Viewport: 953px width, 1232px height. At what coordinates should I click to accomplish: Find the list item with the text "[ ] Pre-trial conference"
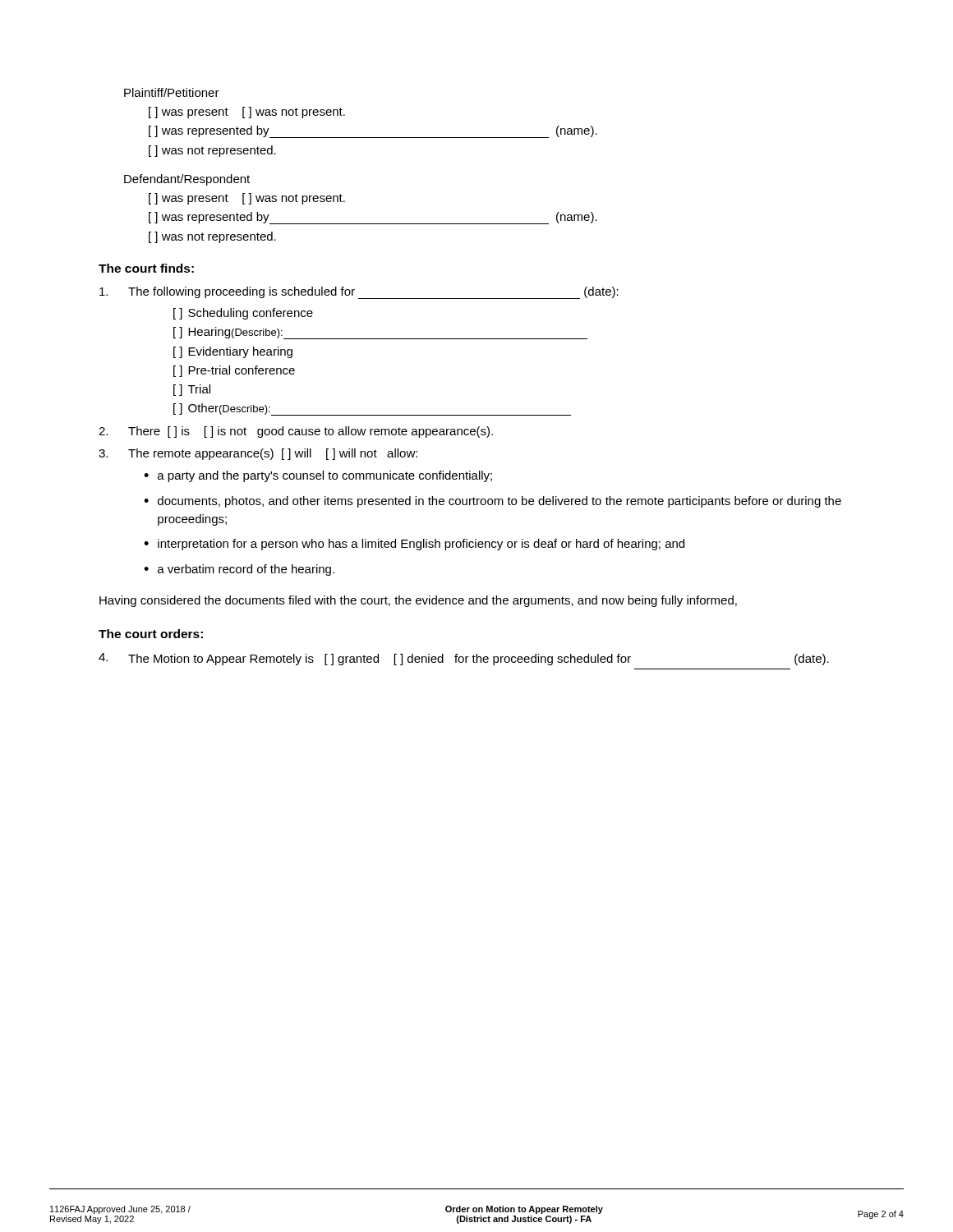(234, 370)
